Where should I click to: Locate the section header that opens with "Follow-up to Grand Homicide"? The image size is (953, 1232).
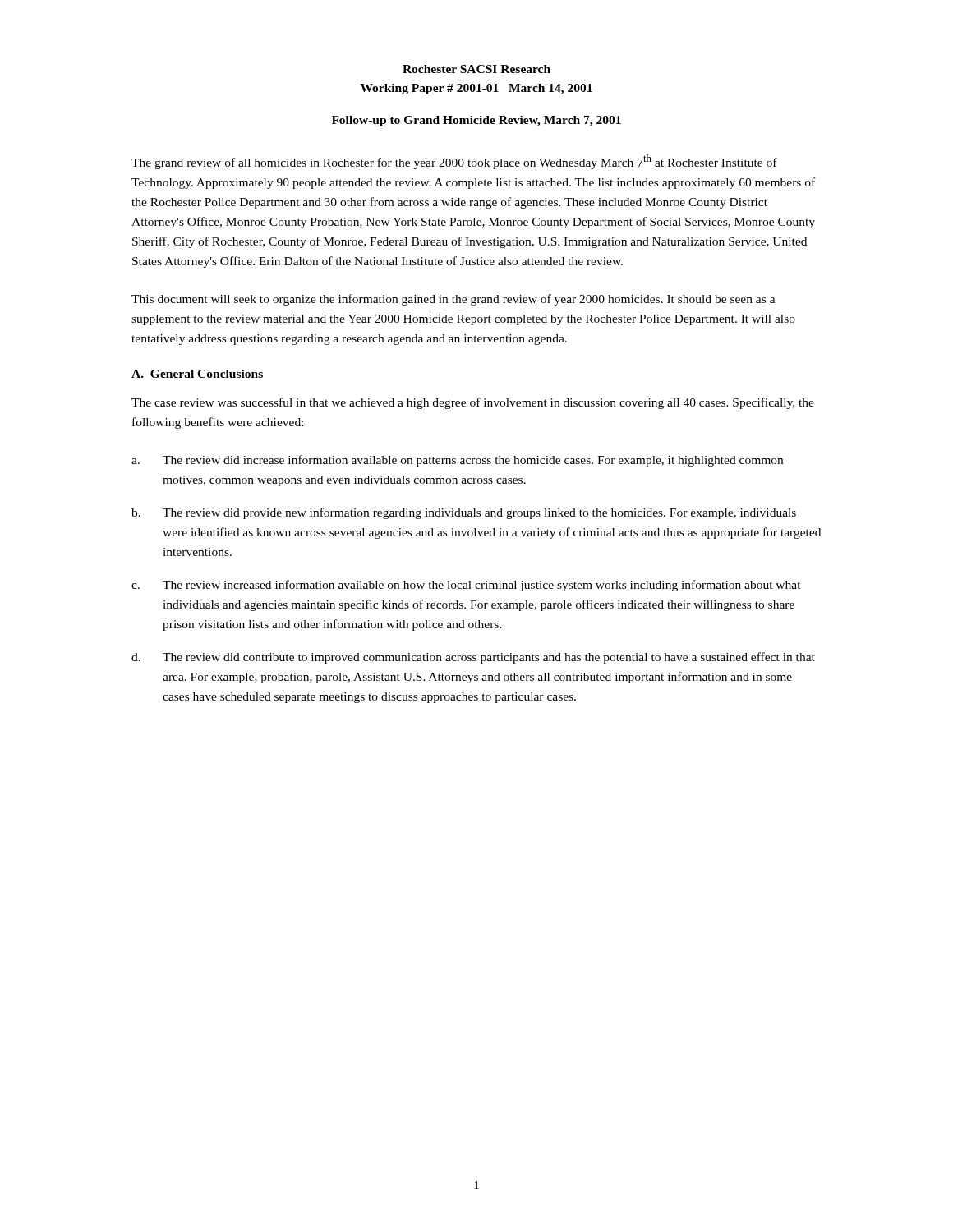click(x=476, y=120)
